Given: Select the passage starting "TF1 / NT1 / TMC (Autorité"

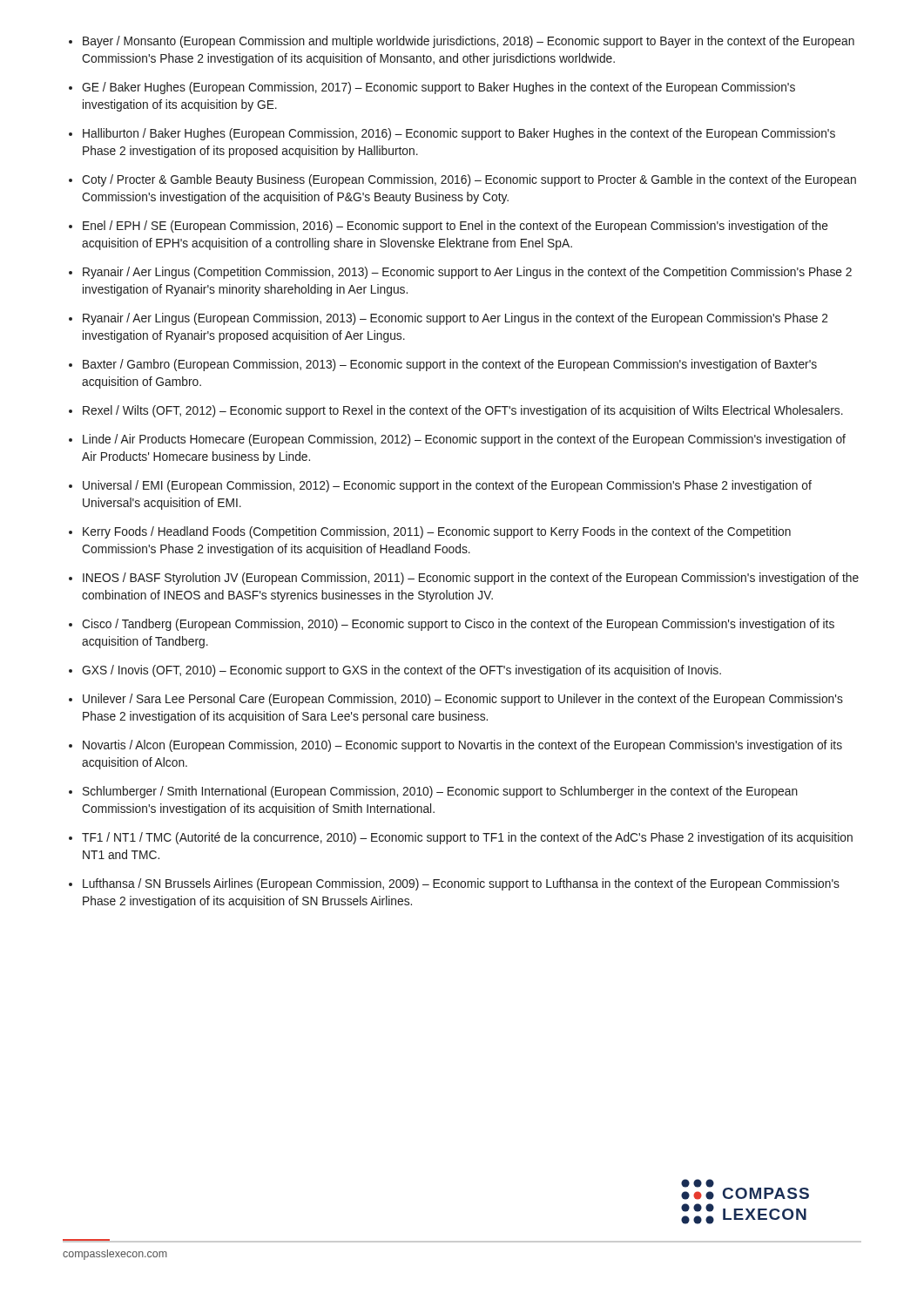Looking at the screenshot, I should pos(467,846).
